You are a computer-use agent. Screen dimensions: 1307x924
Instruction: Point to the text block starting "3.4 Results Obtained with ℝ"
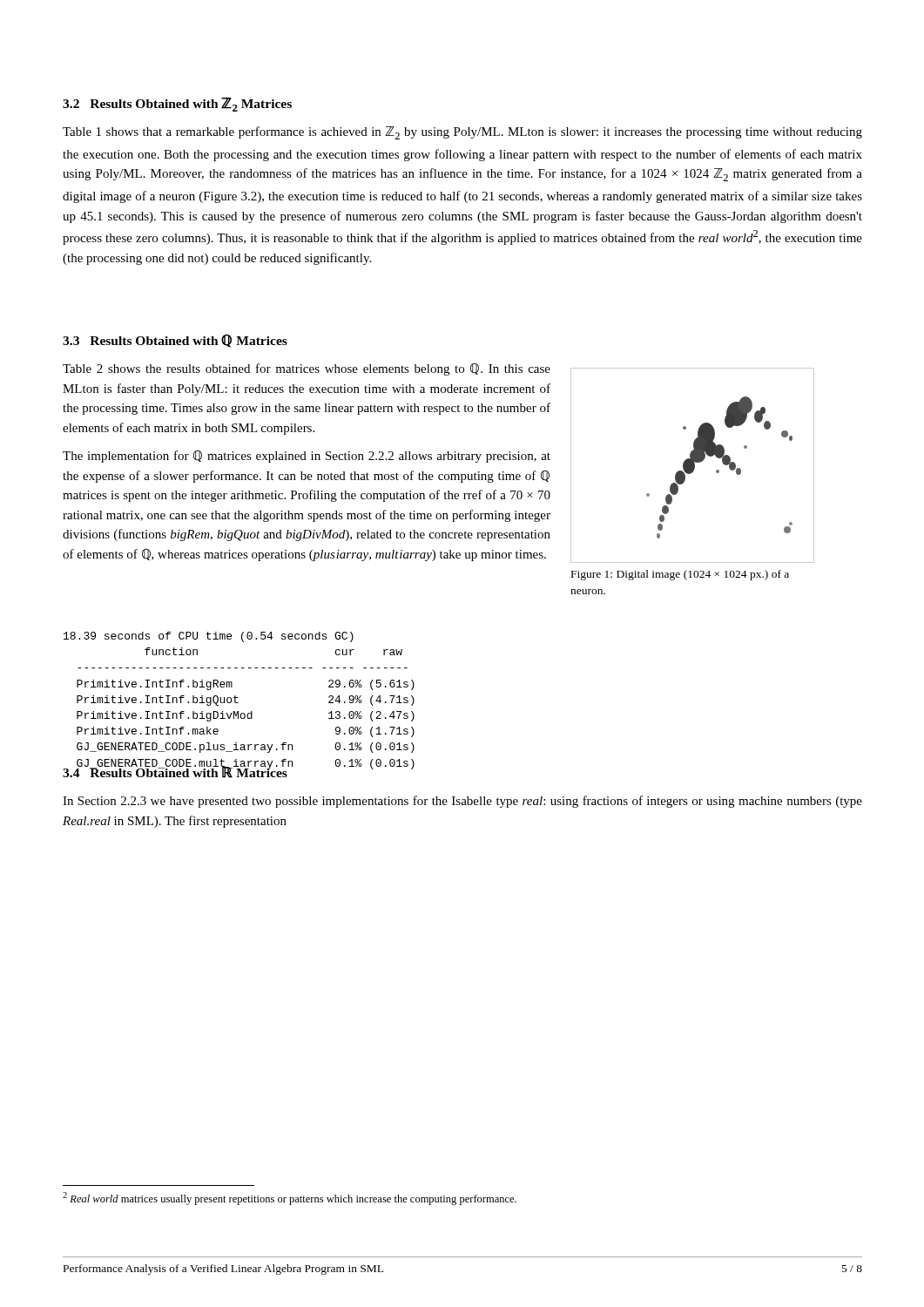click(x=175, y=772)
